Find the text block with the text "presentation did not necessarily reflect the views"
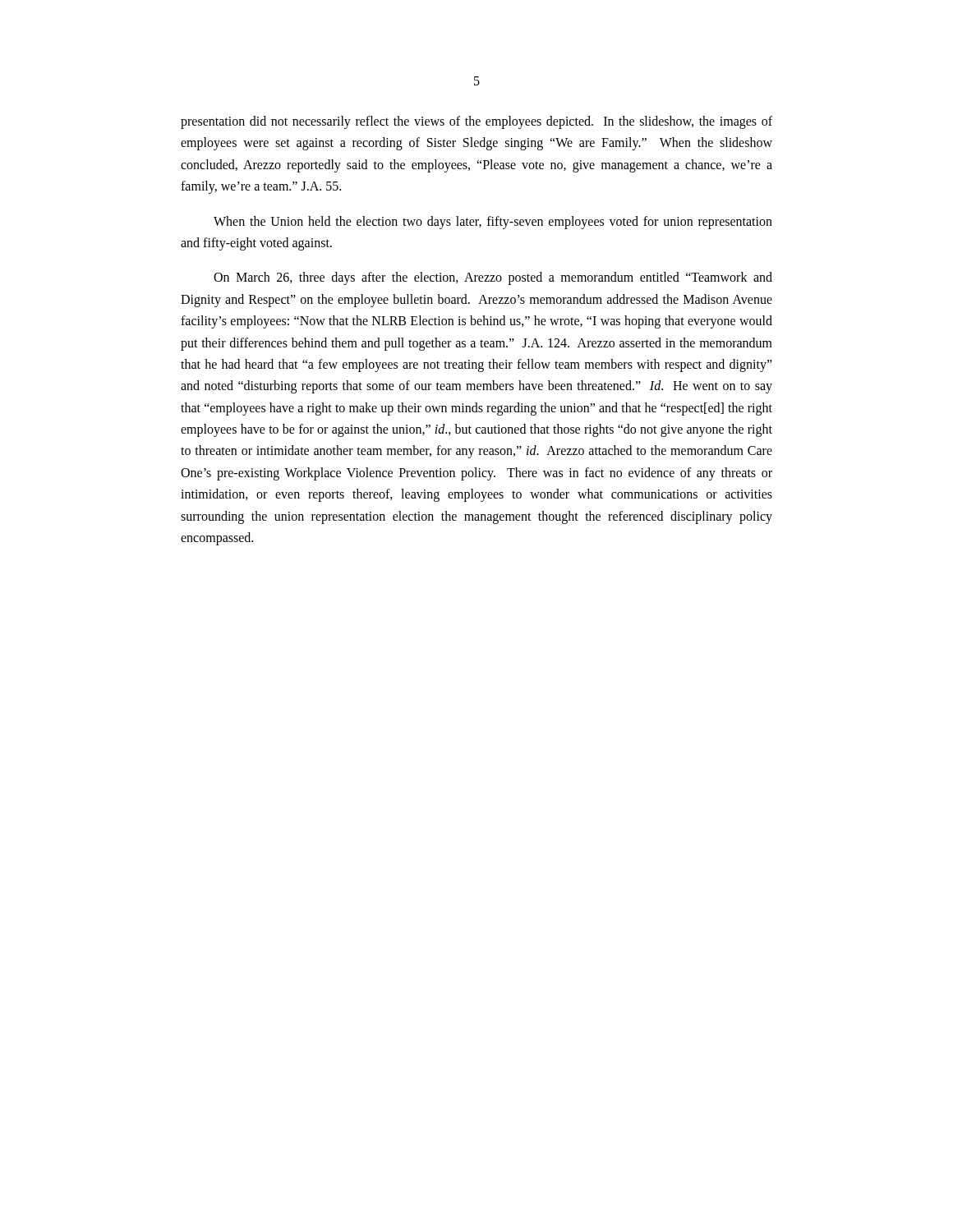 coord(476,154)
